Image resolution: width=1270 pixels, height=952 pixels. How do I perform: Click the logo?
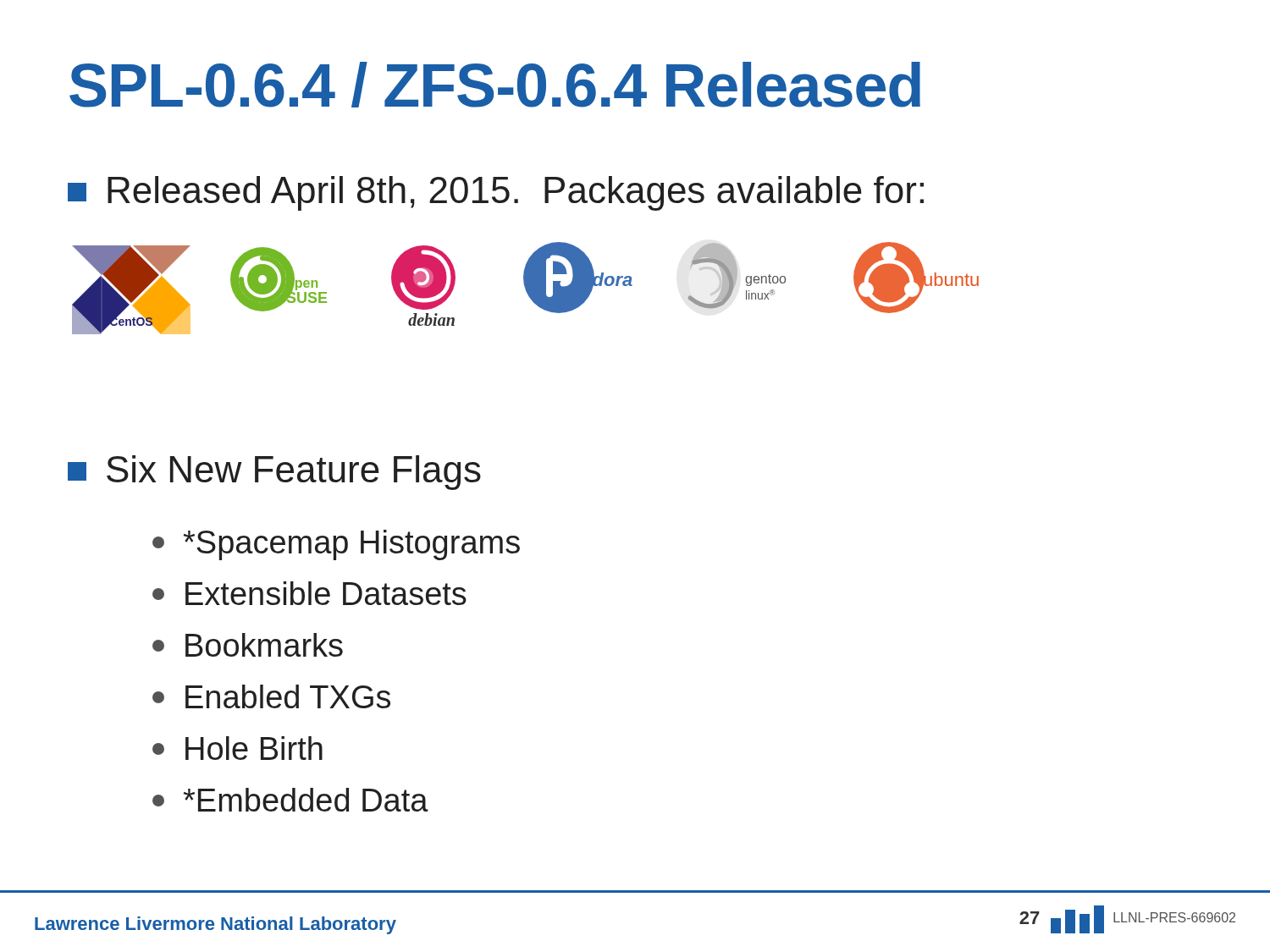527,288
